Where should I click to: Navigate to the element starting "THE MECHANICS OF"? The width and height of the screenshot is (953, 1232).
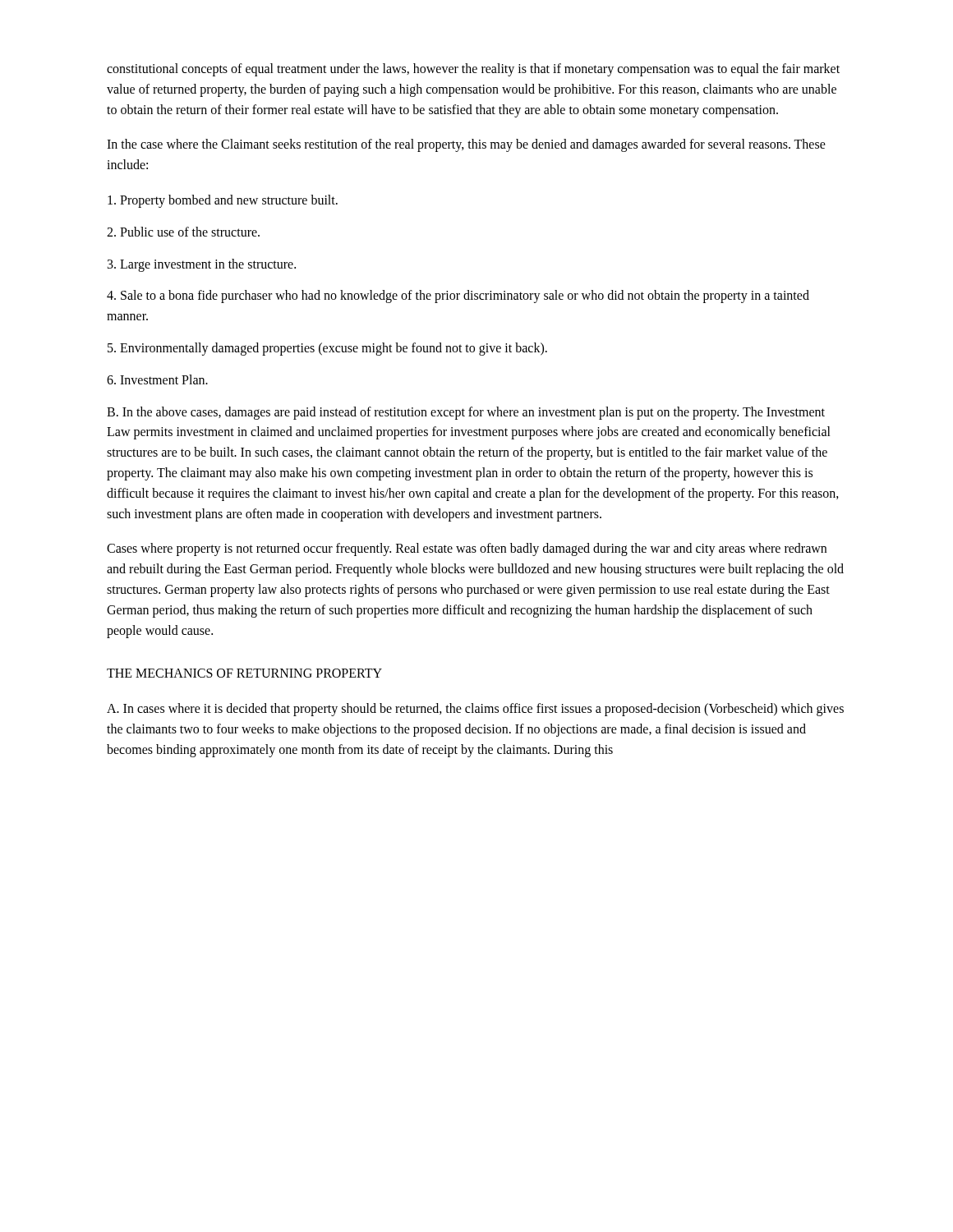coord(244,673)
